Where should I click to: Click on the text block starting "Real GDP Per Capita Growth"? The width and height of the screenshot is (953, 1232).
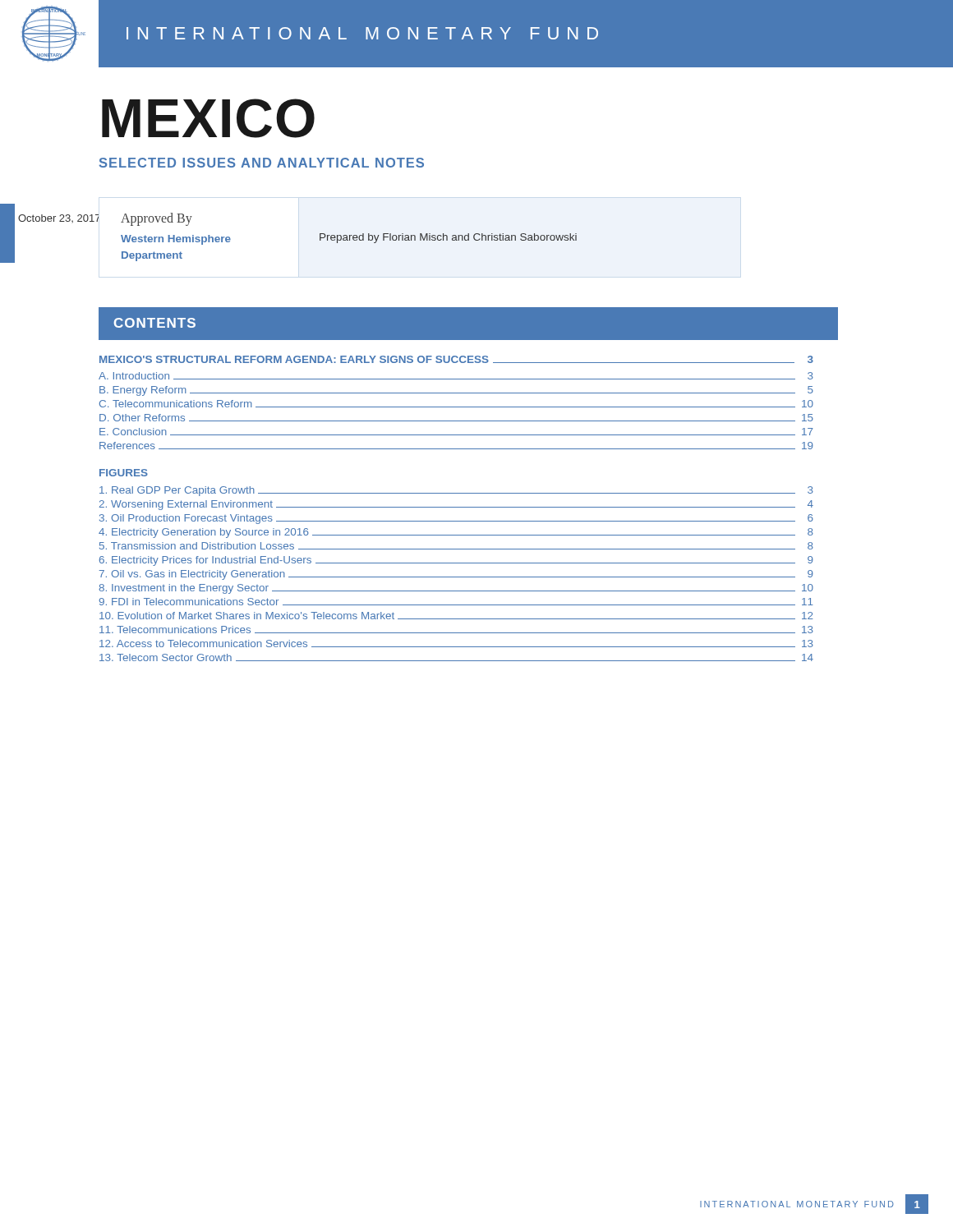point(456,490)
